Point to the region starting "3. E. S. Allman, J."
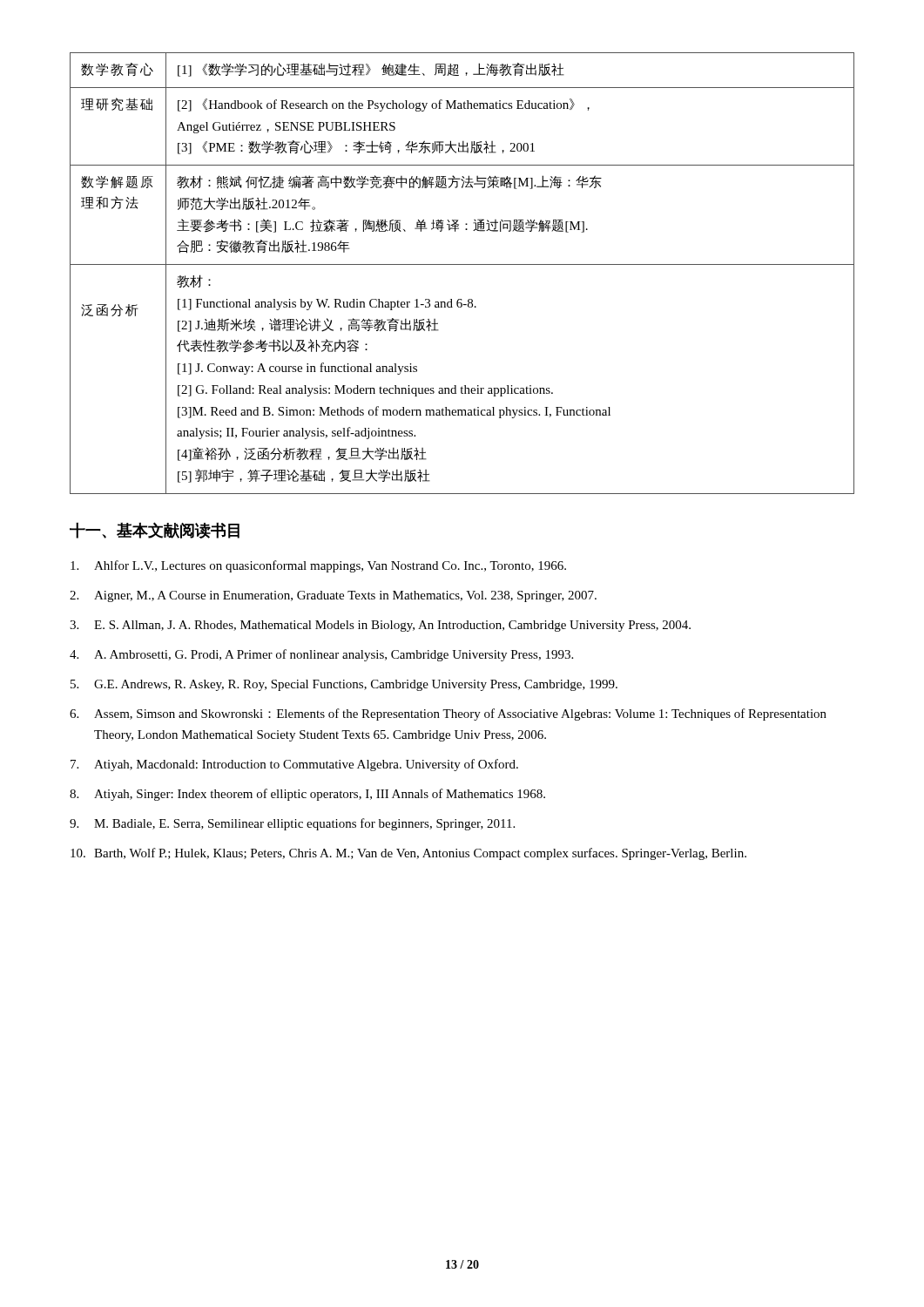The image size is (924, 1307). [462, 624]
